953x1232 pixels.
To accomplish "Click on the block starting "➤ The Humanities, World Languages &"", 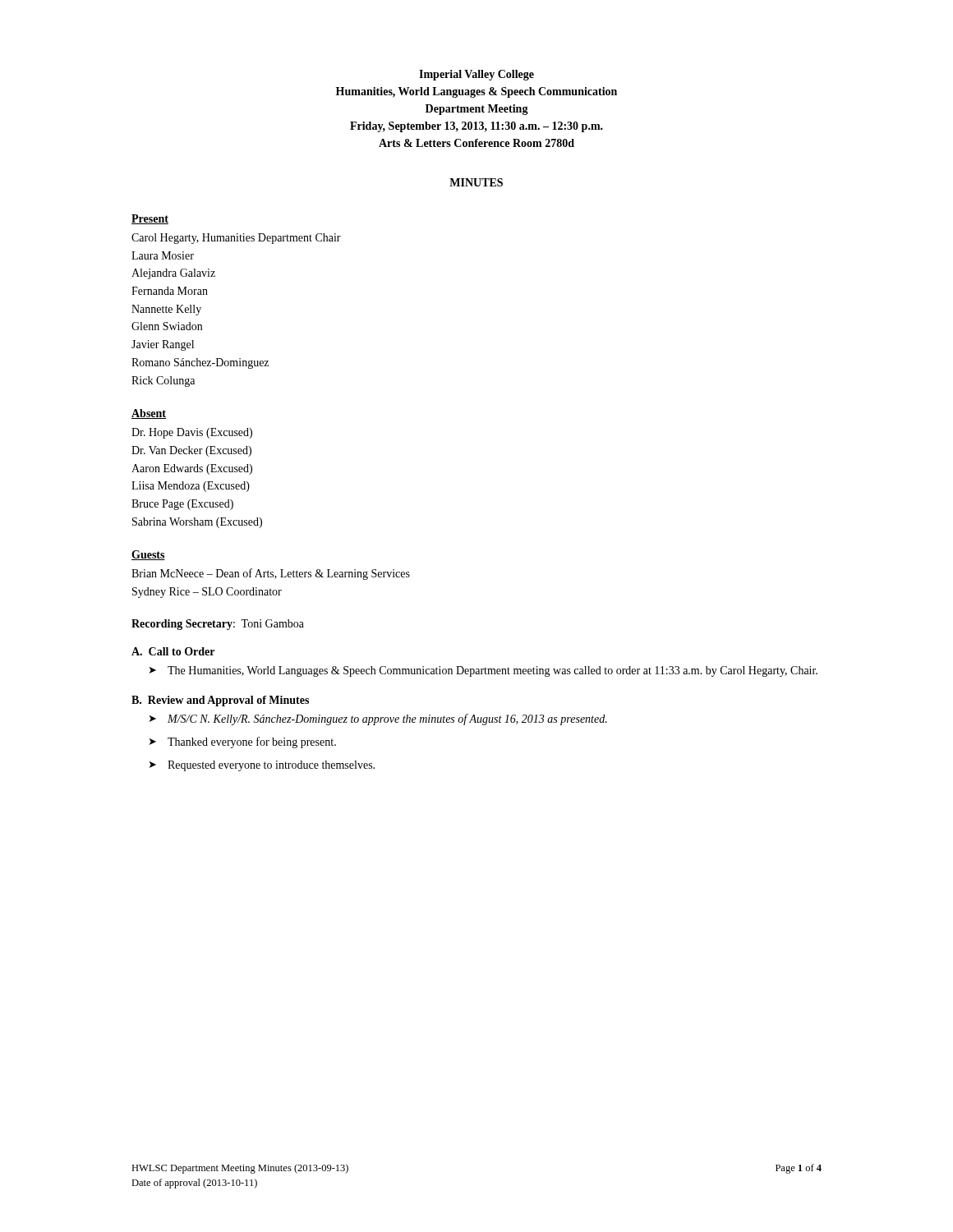I will pos(485,671).
